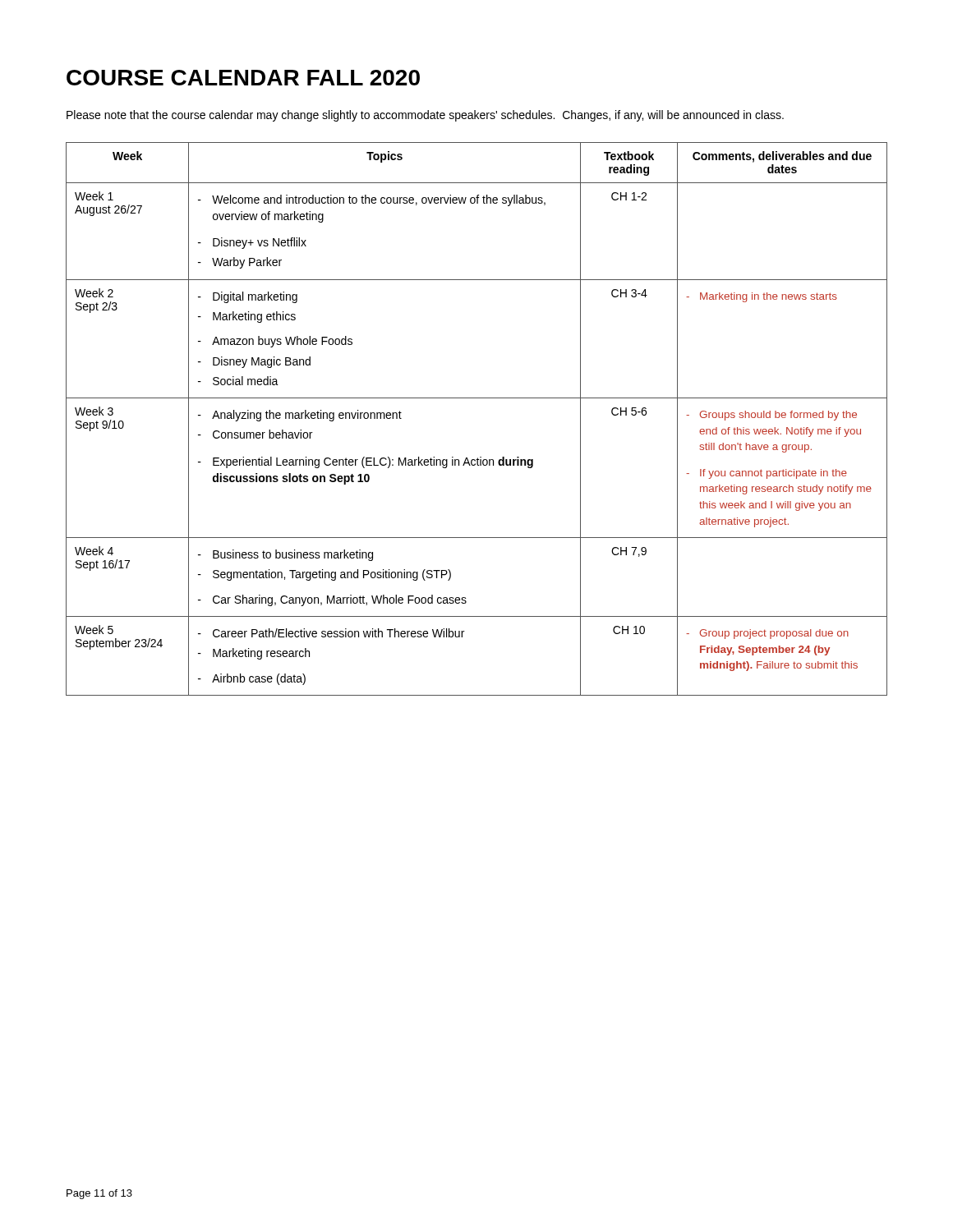Screen dimensions: 1232x953
Task: Find "COURSE CALENDAR FALL 2020" on this page
Action: (x=243, y=78)
